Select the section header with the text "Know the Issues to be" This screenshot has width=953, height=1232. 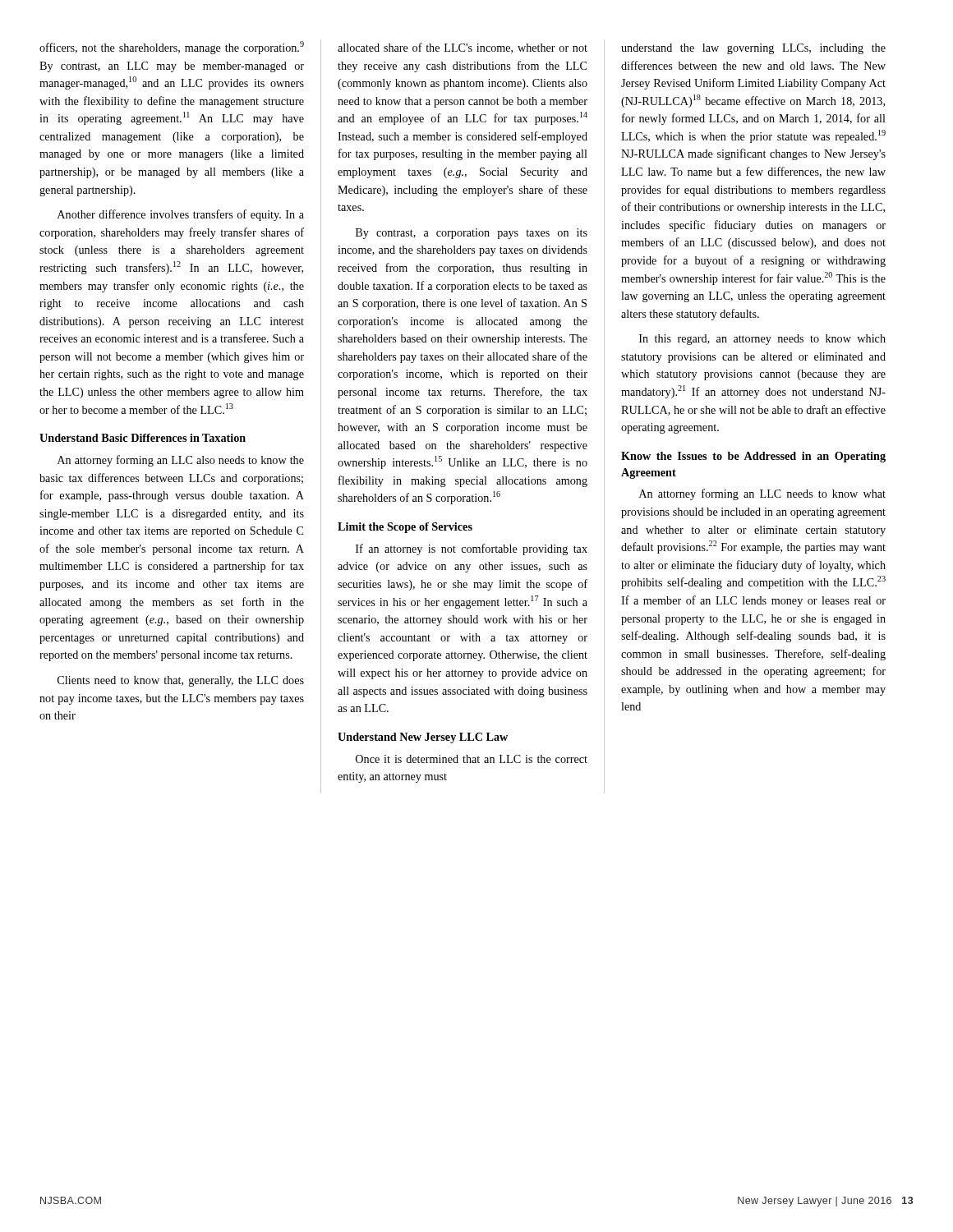point(753,465)
